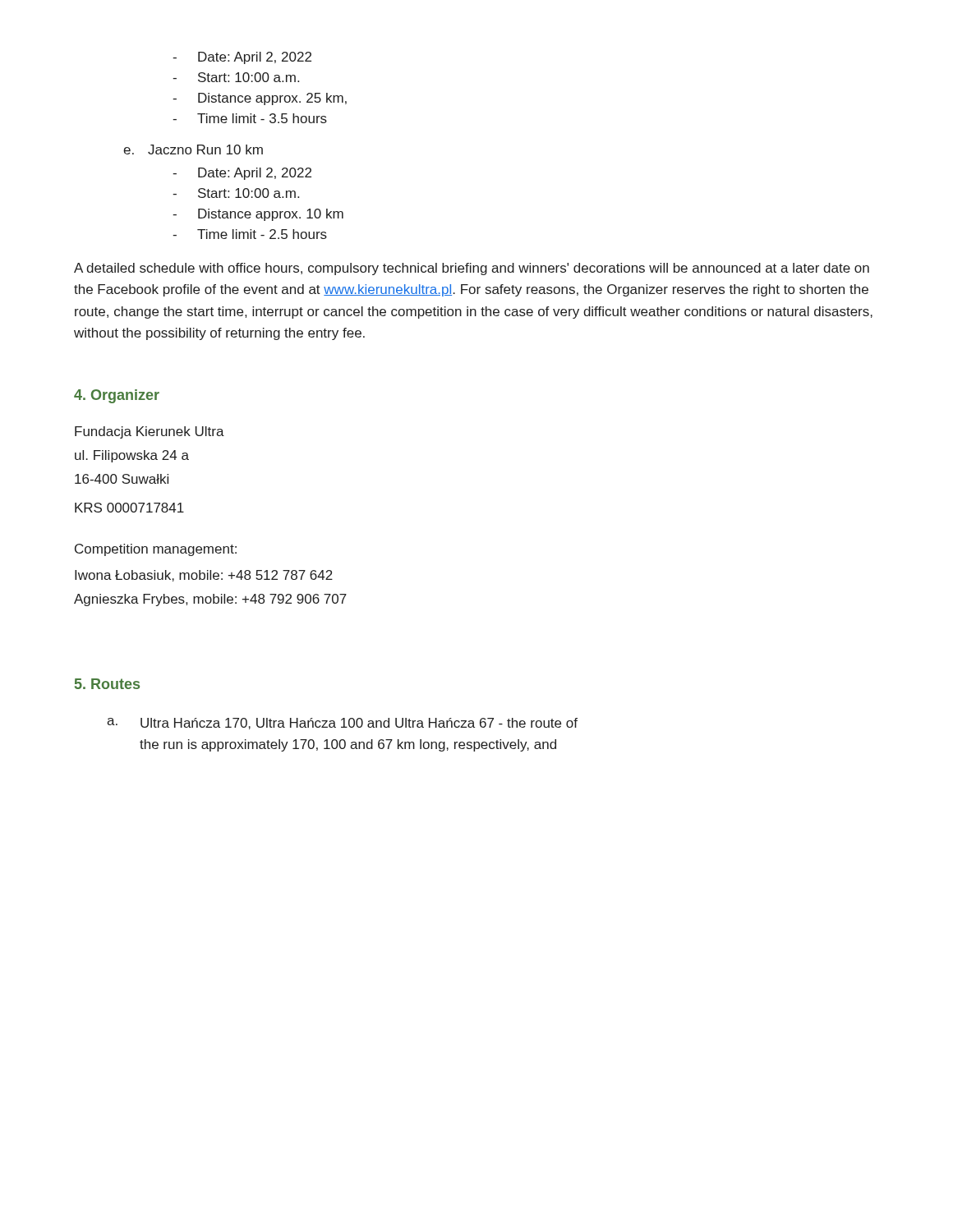Select the section header containing "5. Routes"
The image size is (953, 1232).
point(107,684)
